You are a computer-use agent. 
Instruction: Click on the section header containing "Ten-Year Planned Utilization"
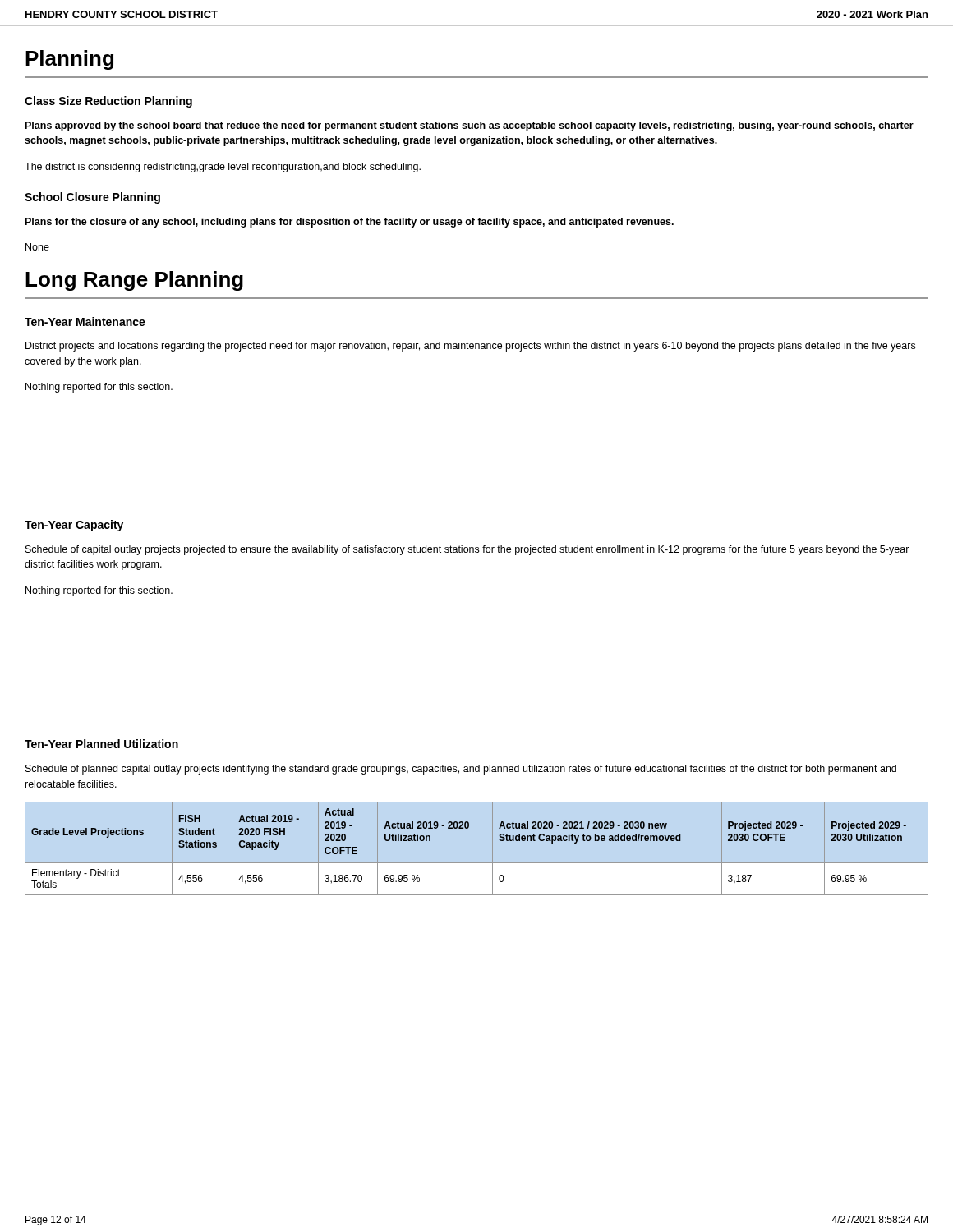(101, 744)
